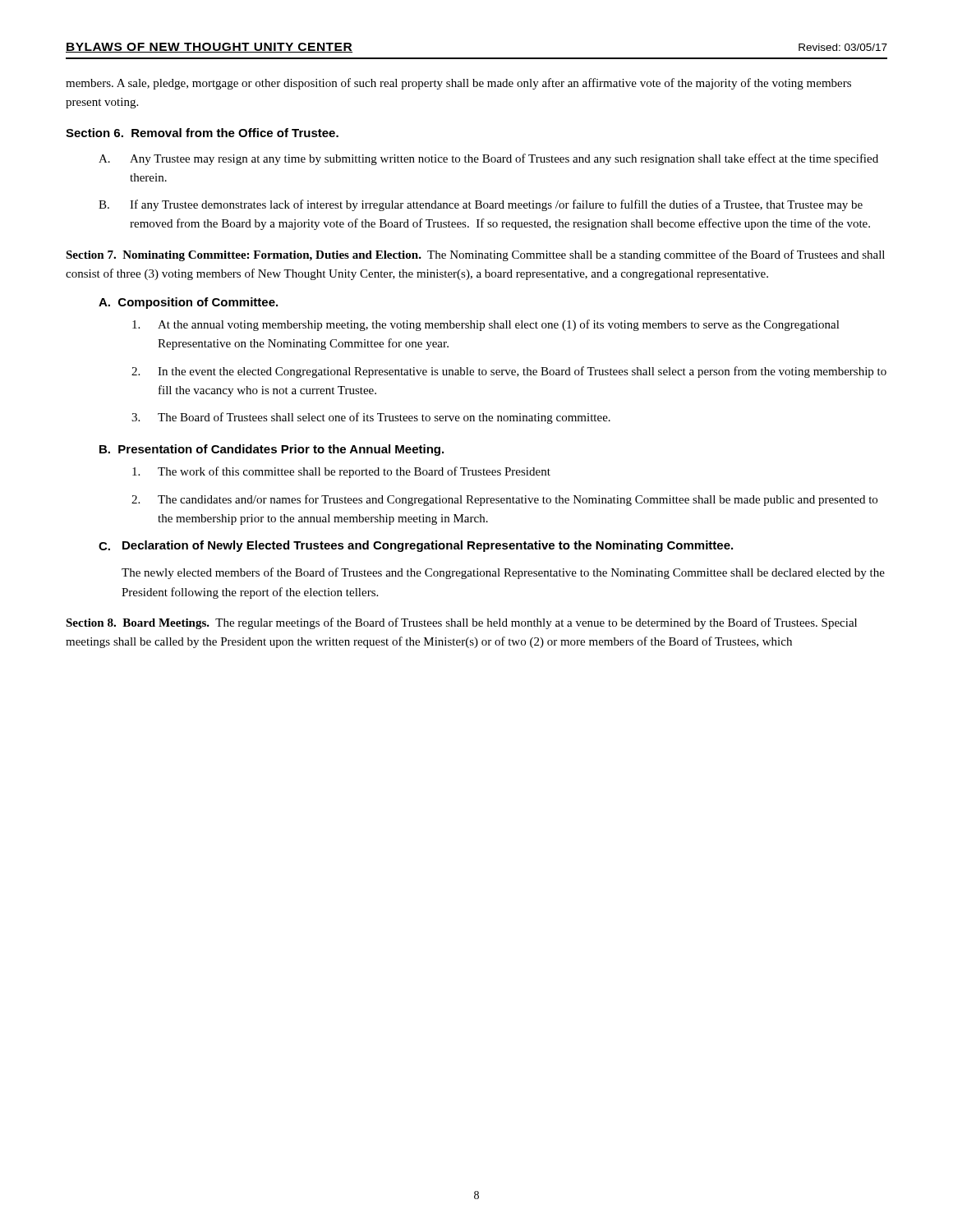This screenshot has width=953, height=1232.
Task: Point to the block beginning "2. The candidates and/or names for Trustees"
Action: coord(509,509)
